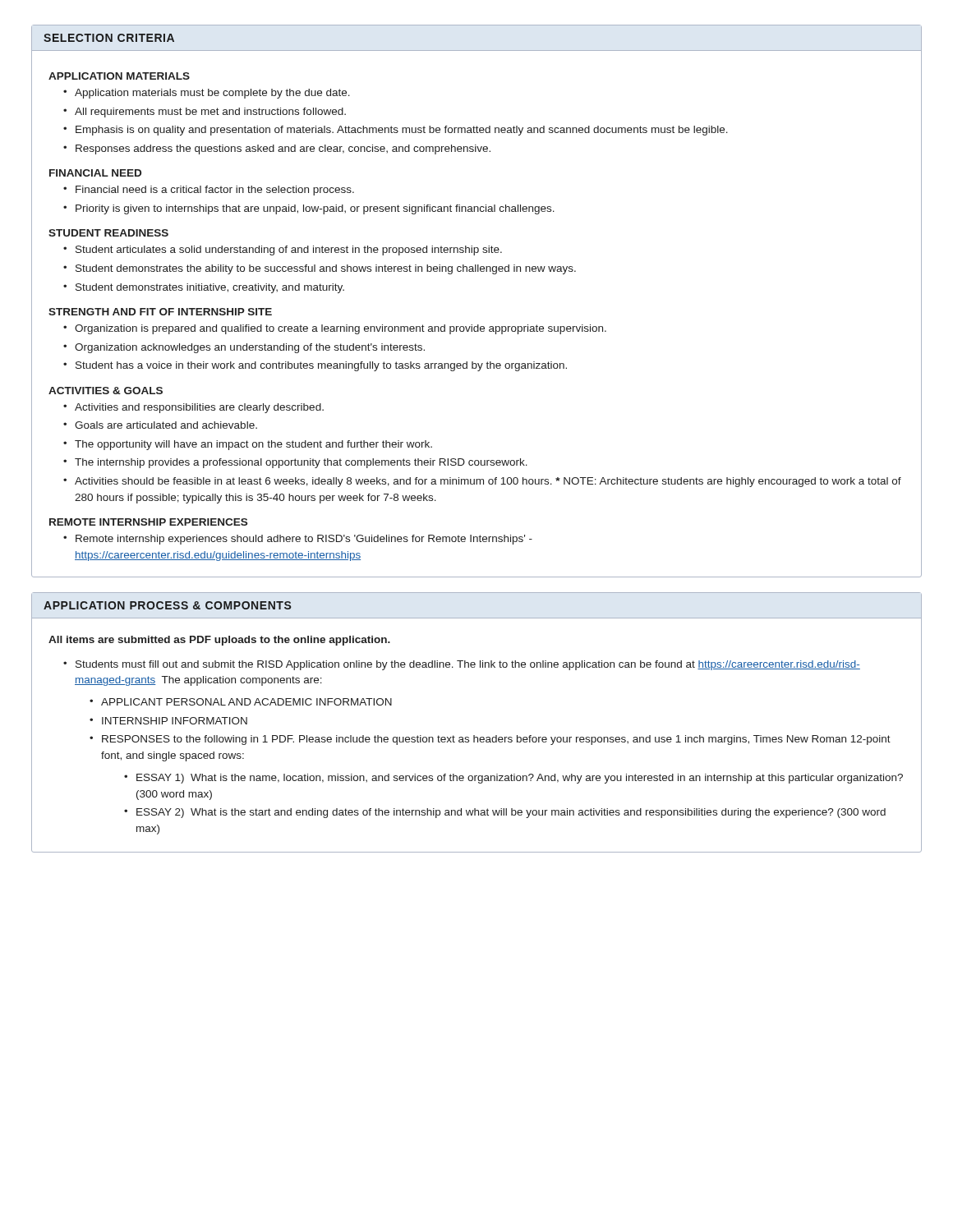Find the list item that says "The internship provides a professional"
Screen dimensions: 1232x953
click(x=301, y=462)
